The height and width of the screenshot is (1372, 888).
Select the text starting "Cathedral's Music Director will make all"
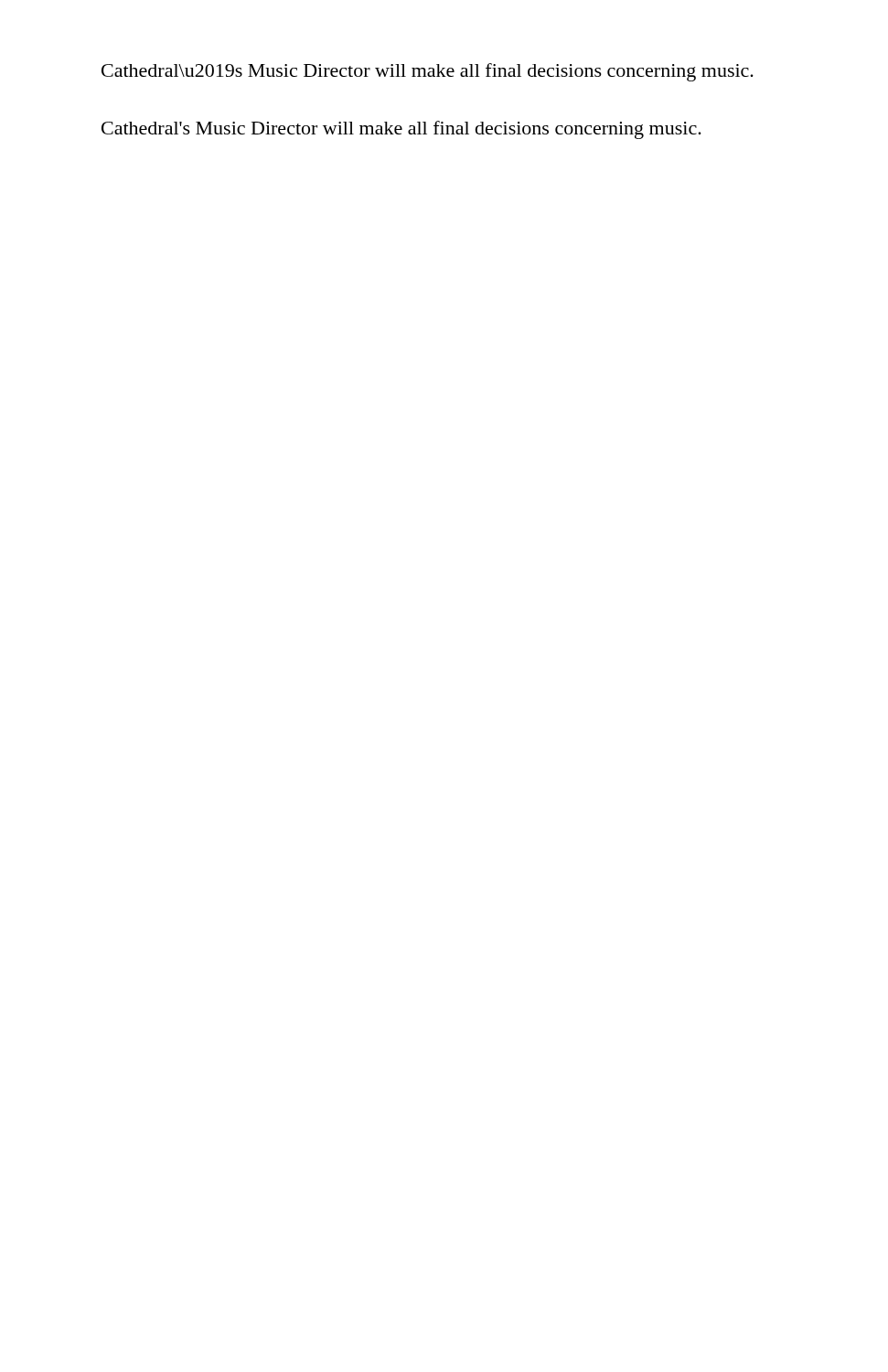pos(401,128)
